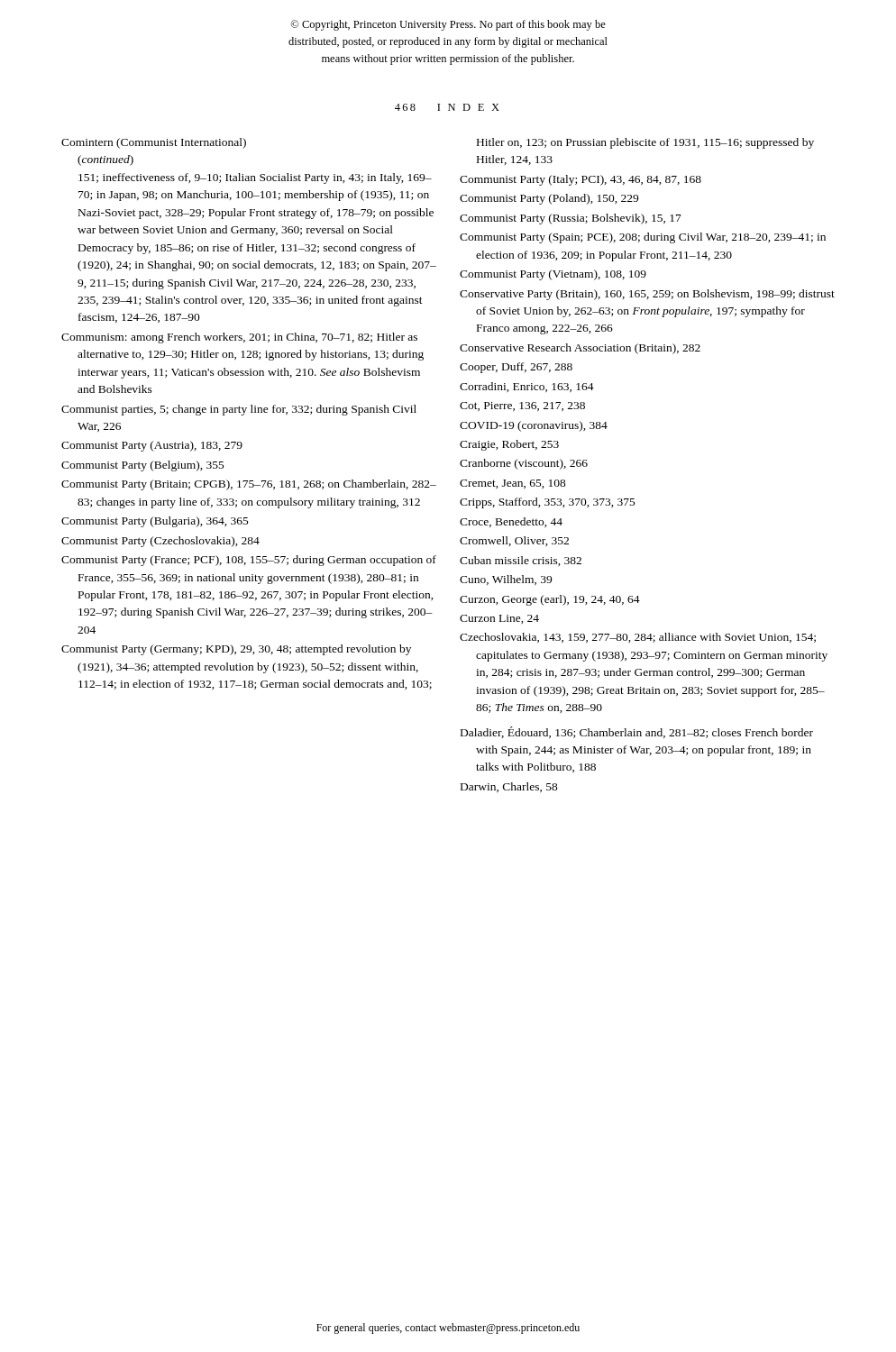Where is the passage that starts "Communist Party (Italy; PCI), 43, 46, 84, 87,"?
The image size is (896, 1352).
point(648,179)
